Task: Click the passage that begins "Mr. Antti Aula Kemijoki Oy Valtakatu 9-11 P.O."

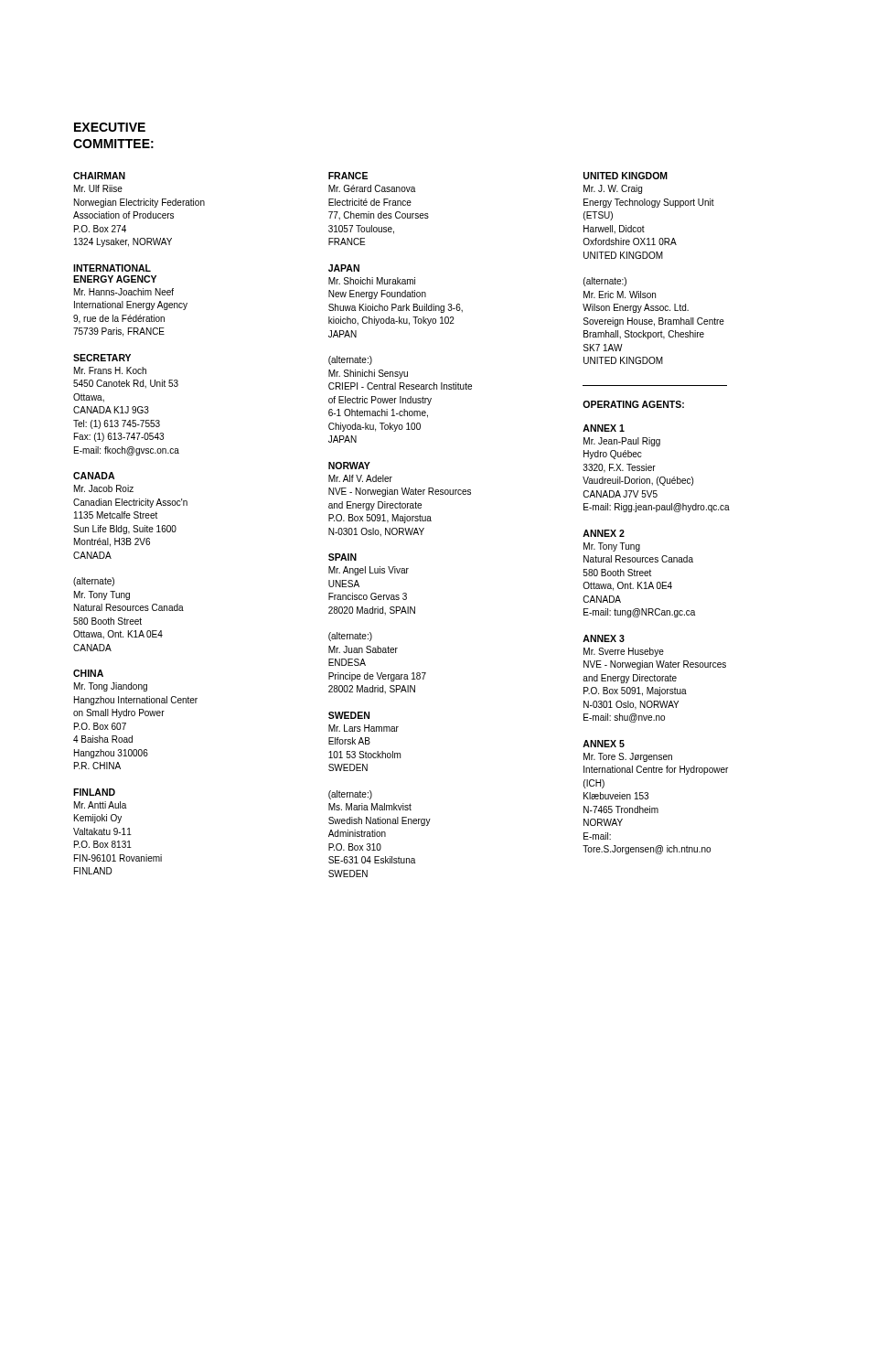Action: coord(118,838)
